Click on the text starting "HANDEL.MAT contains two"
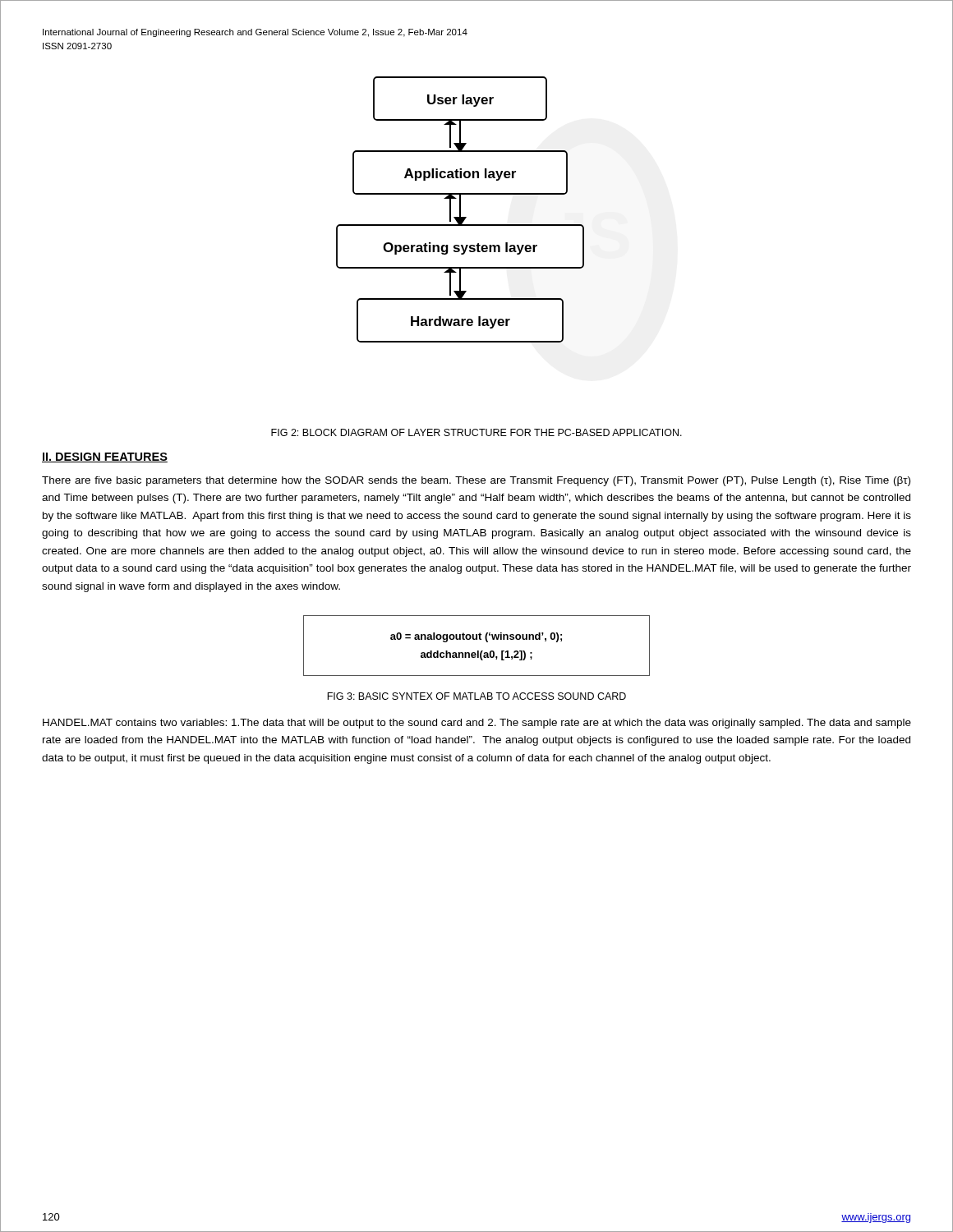The image size is (953, 1232). click(x=476, y=740)
